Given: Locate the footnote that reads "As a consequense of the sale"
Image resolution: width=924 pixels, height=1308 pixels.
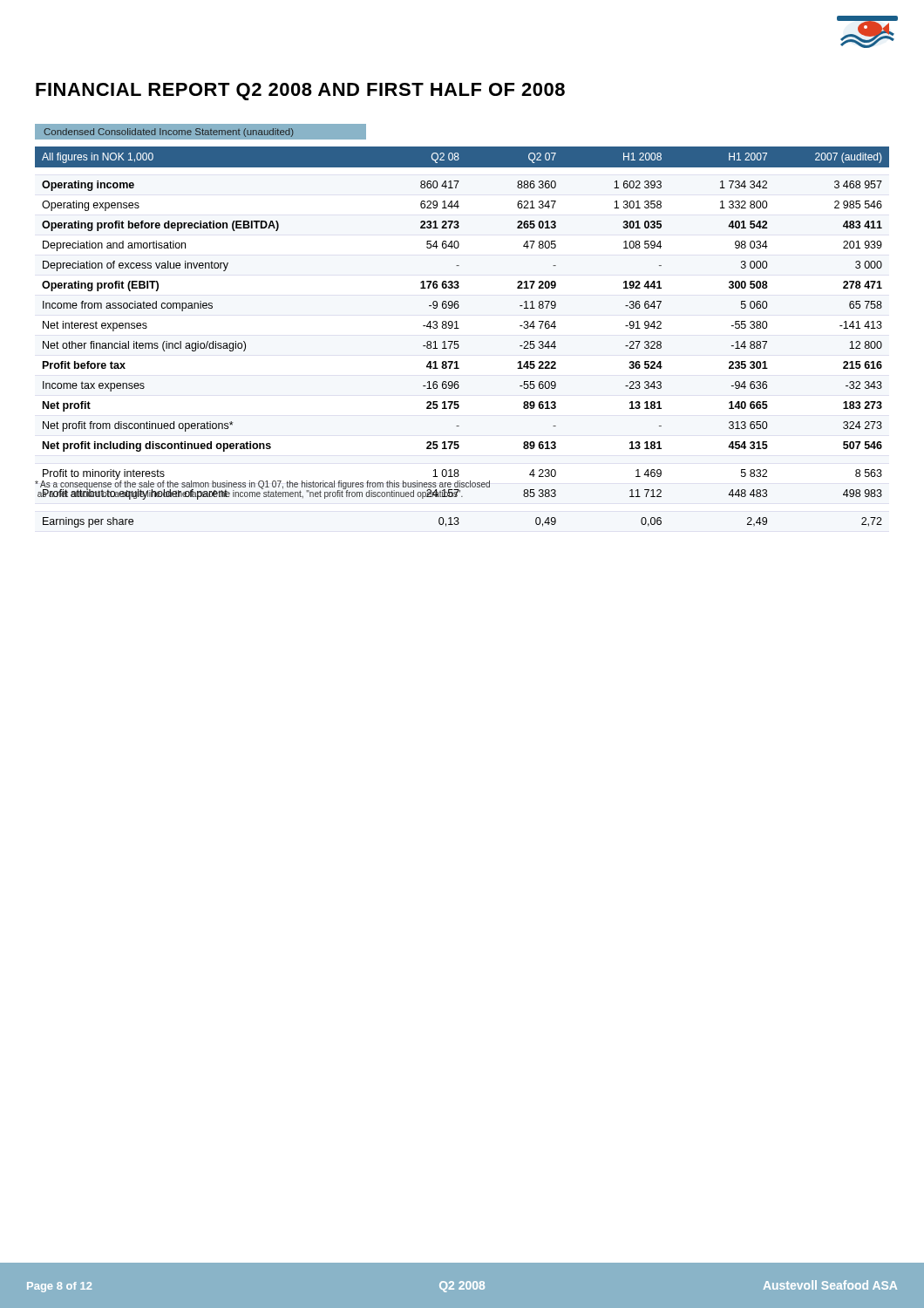Looking at the screenshot, I should pyautogui.click(x=263, y=489).
